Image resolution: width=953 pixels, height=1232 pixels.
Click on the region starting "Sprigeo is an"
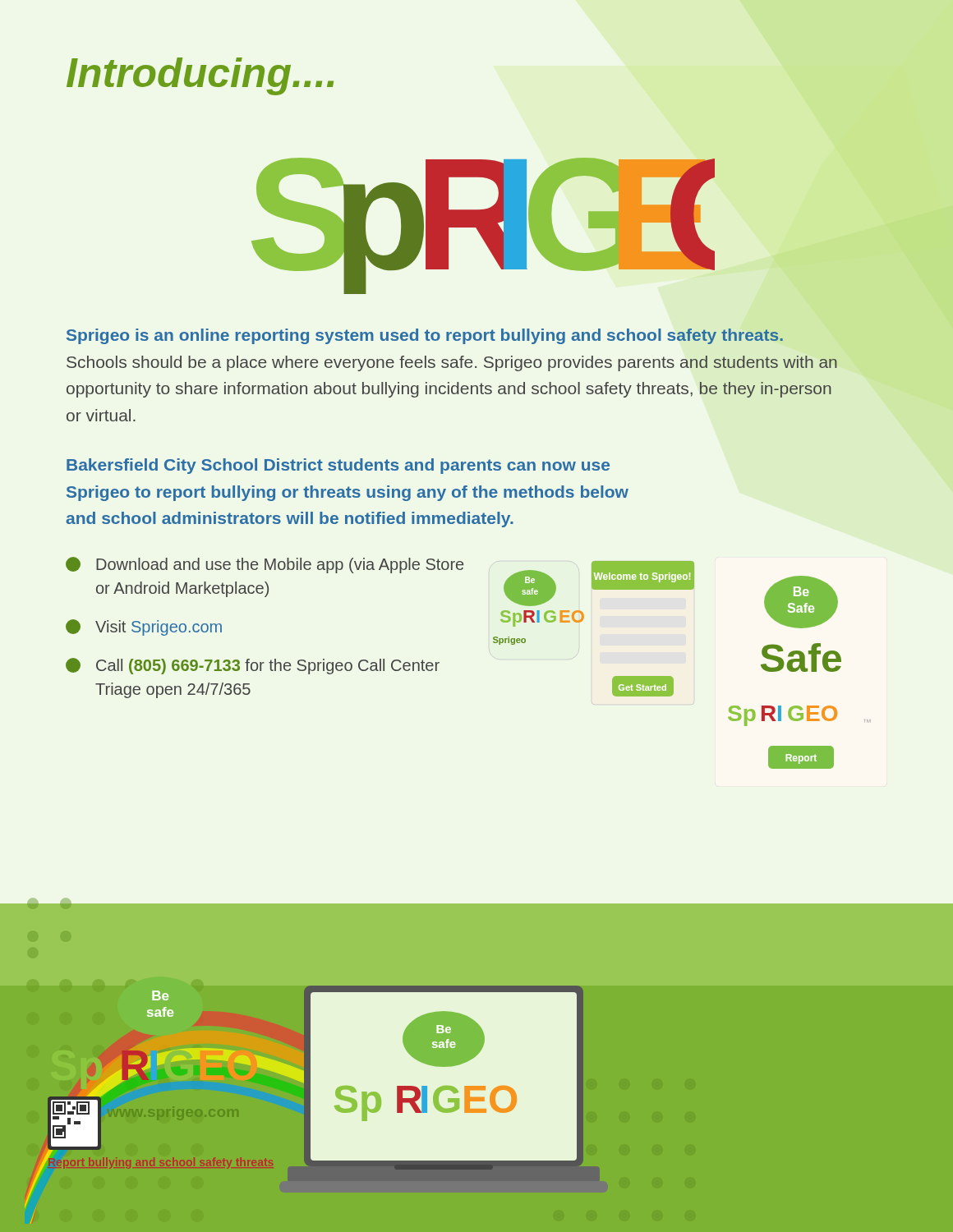click(452, 375)
